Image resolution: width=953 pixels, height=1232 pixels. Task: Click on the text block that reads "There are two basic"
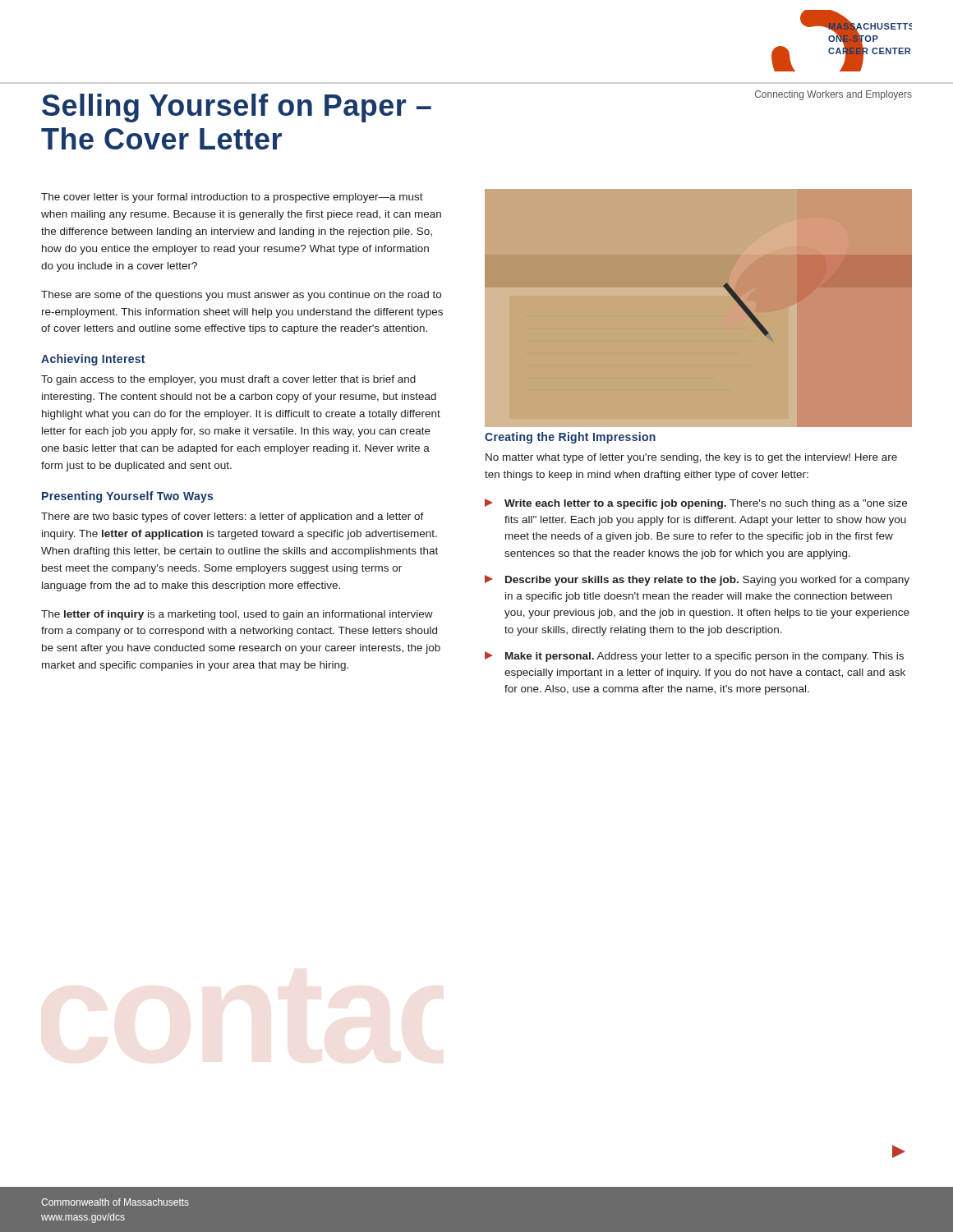pyautogui.click(x=240, y=550)
